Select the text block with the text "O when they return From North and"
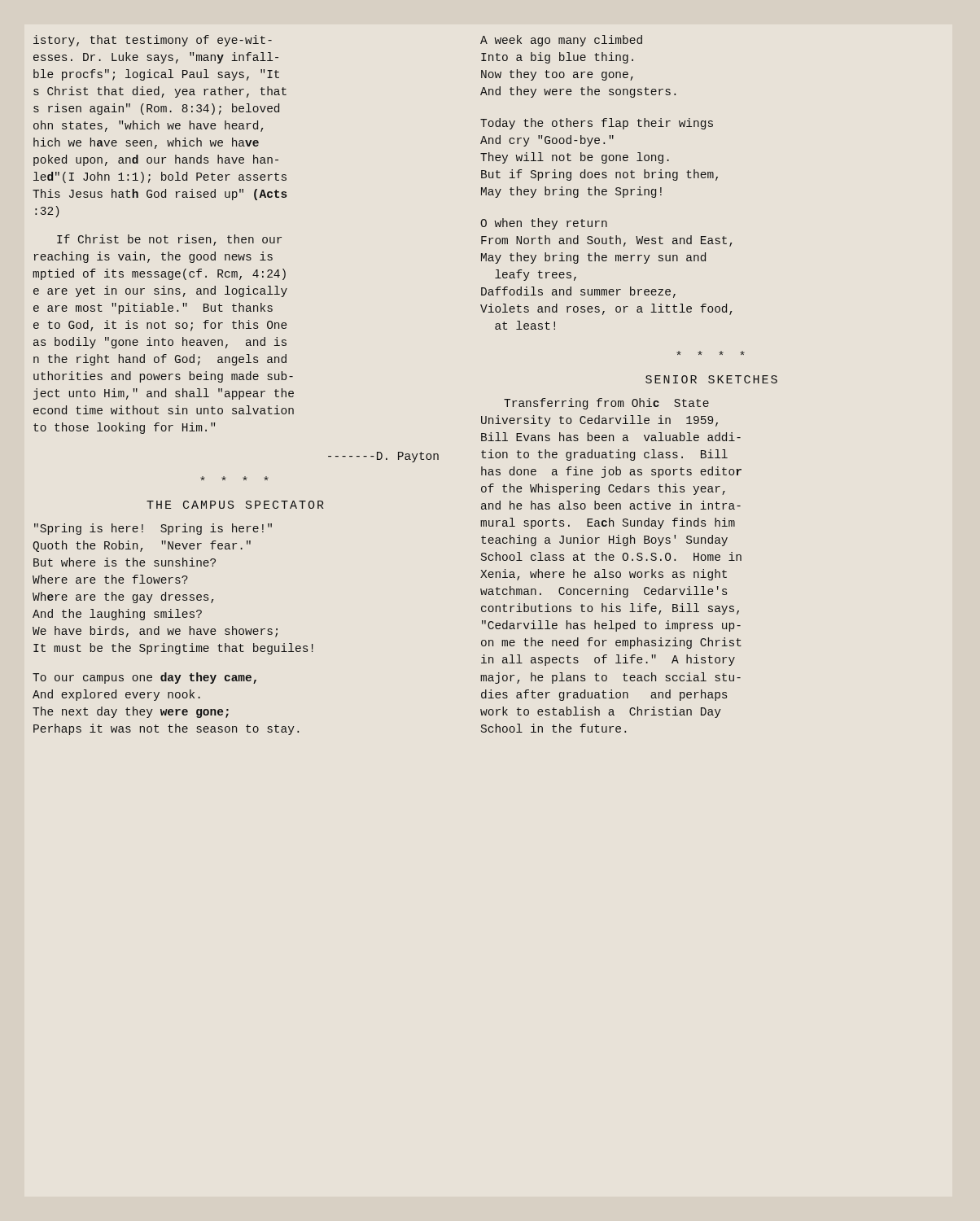The height and width of the screenshot is (1221, 980). pyautogui.click(x=544, y=224)
